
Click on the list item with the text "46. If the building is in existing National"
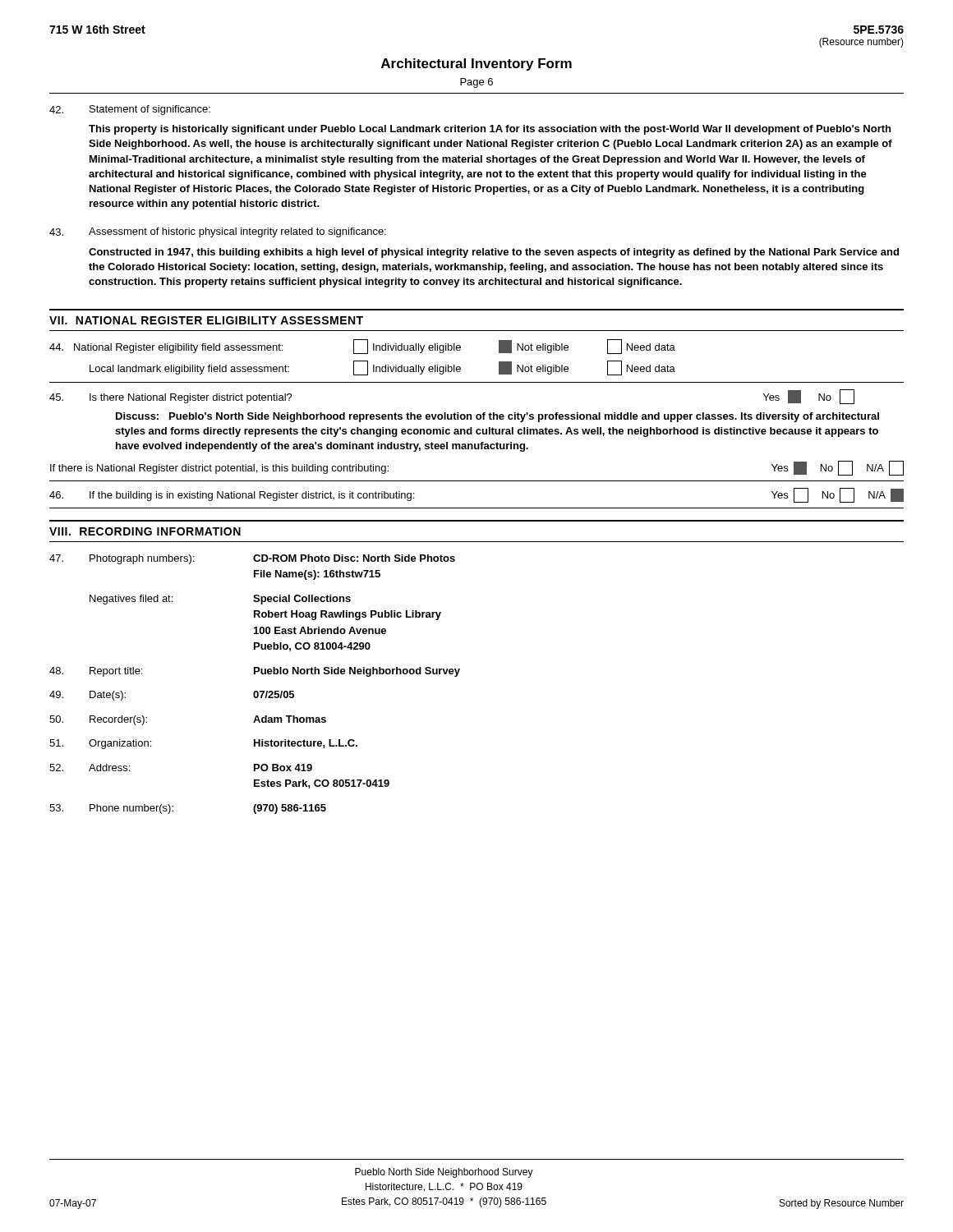click(x=254, y=495)
